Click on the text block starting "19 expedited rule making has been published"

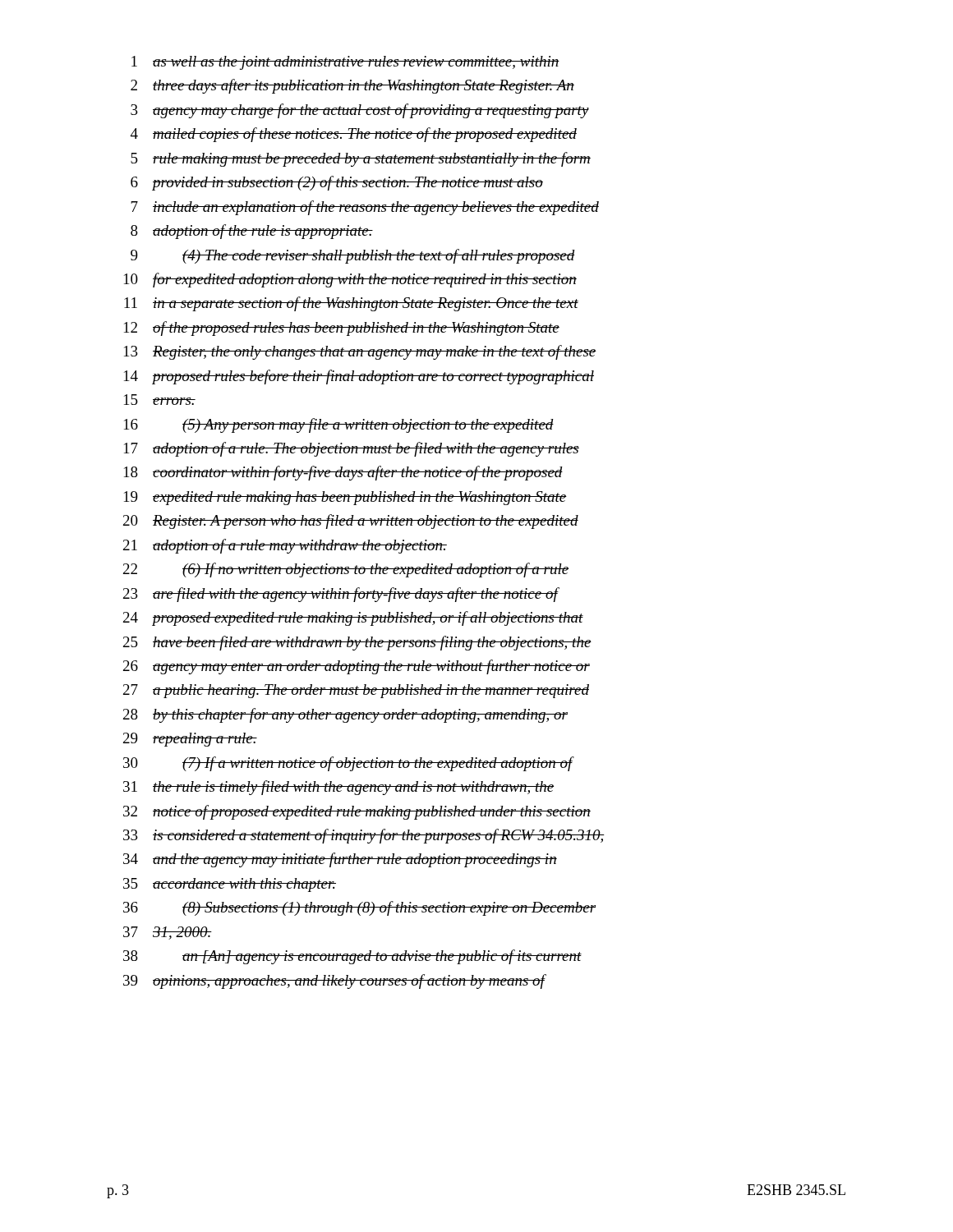(476, 497)
